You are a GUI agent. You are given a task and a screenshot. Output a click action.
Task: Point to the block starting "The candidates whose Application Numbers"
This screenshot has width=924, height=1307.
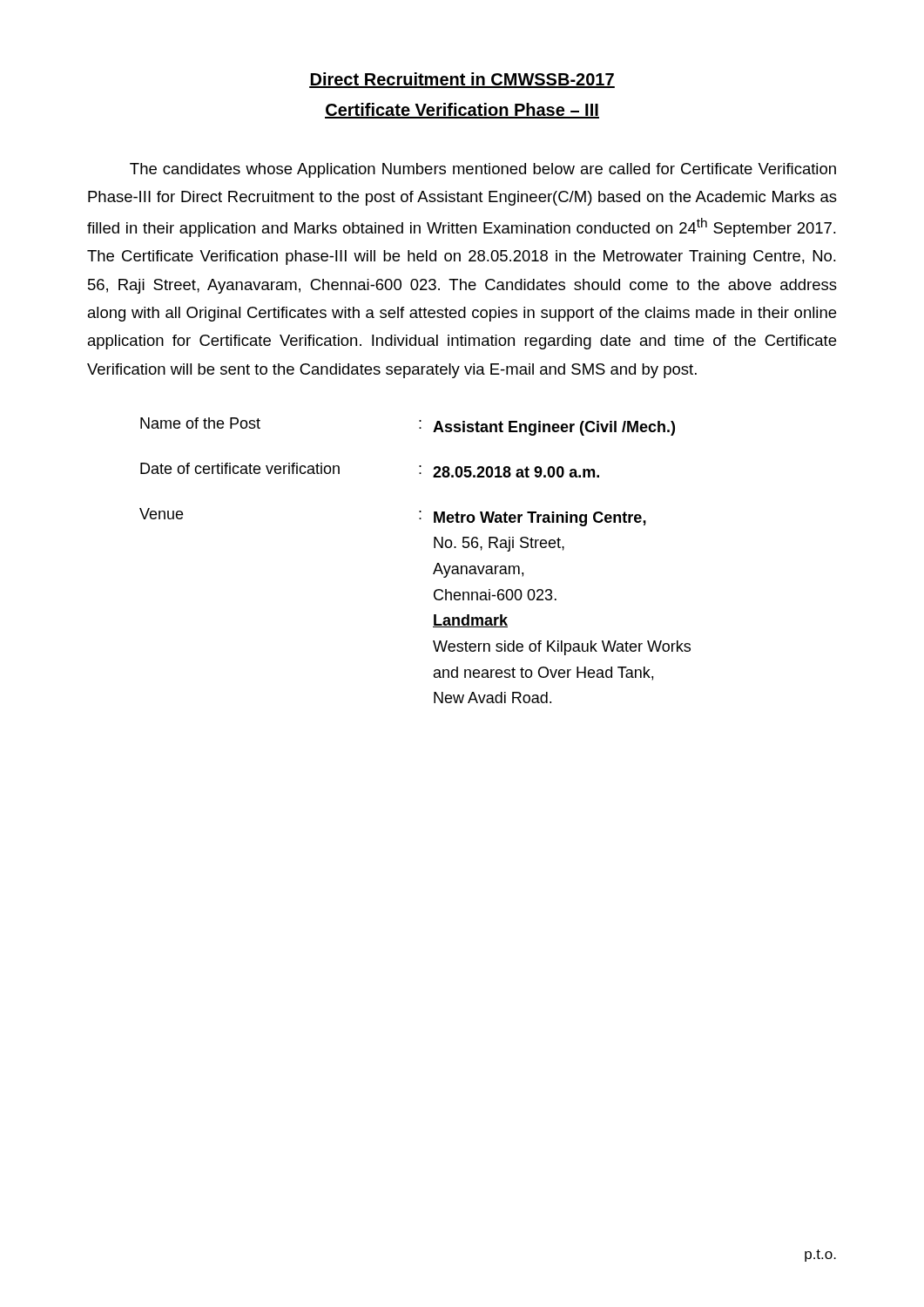point(462,269)
